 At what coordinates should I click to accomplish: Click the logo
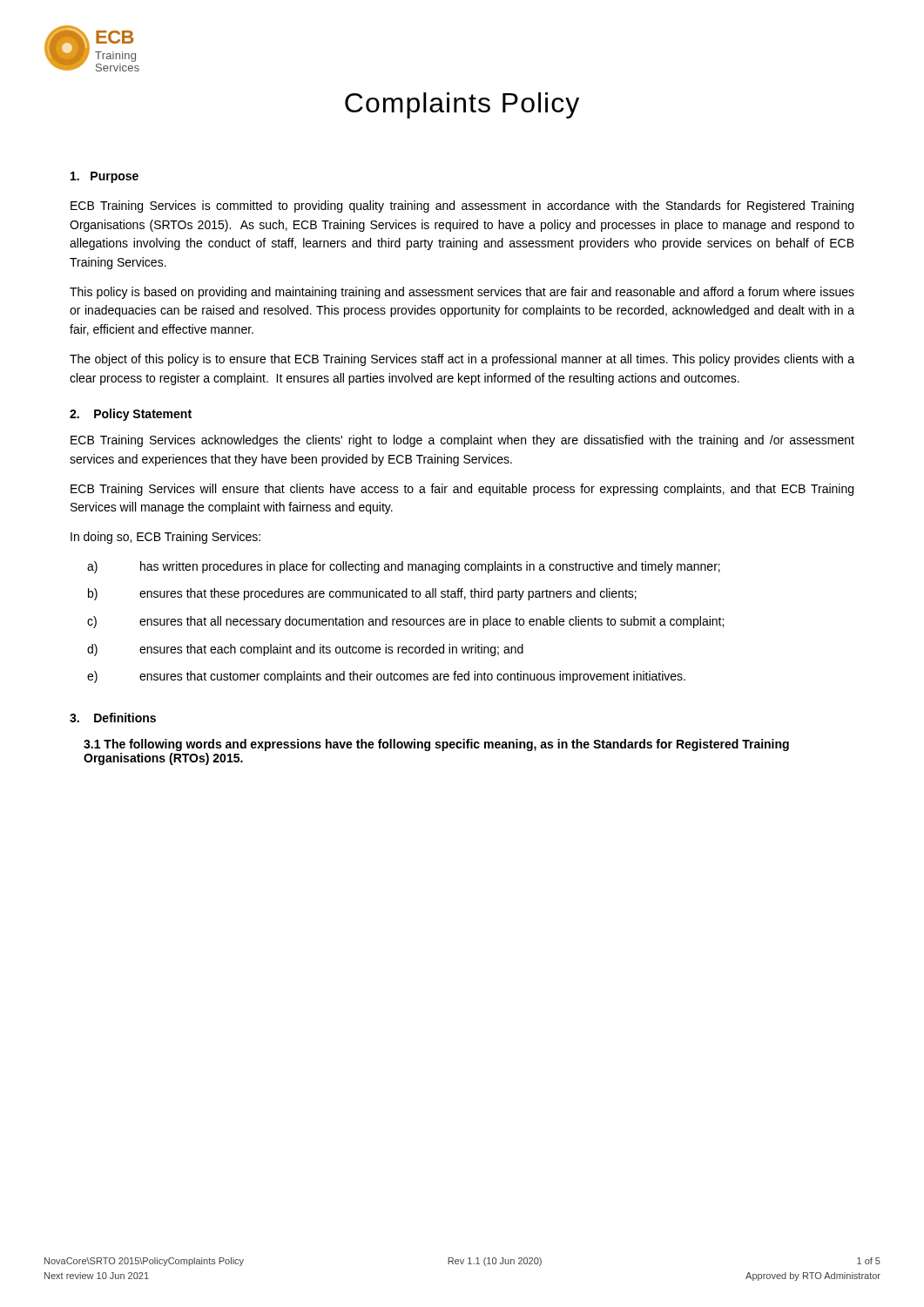point(120,50)
